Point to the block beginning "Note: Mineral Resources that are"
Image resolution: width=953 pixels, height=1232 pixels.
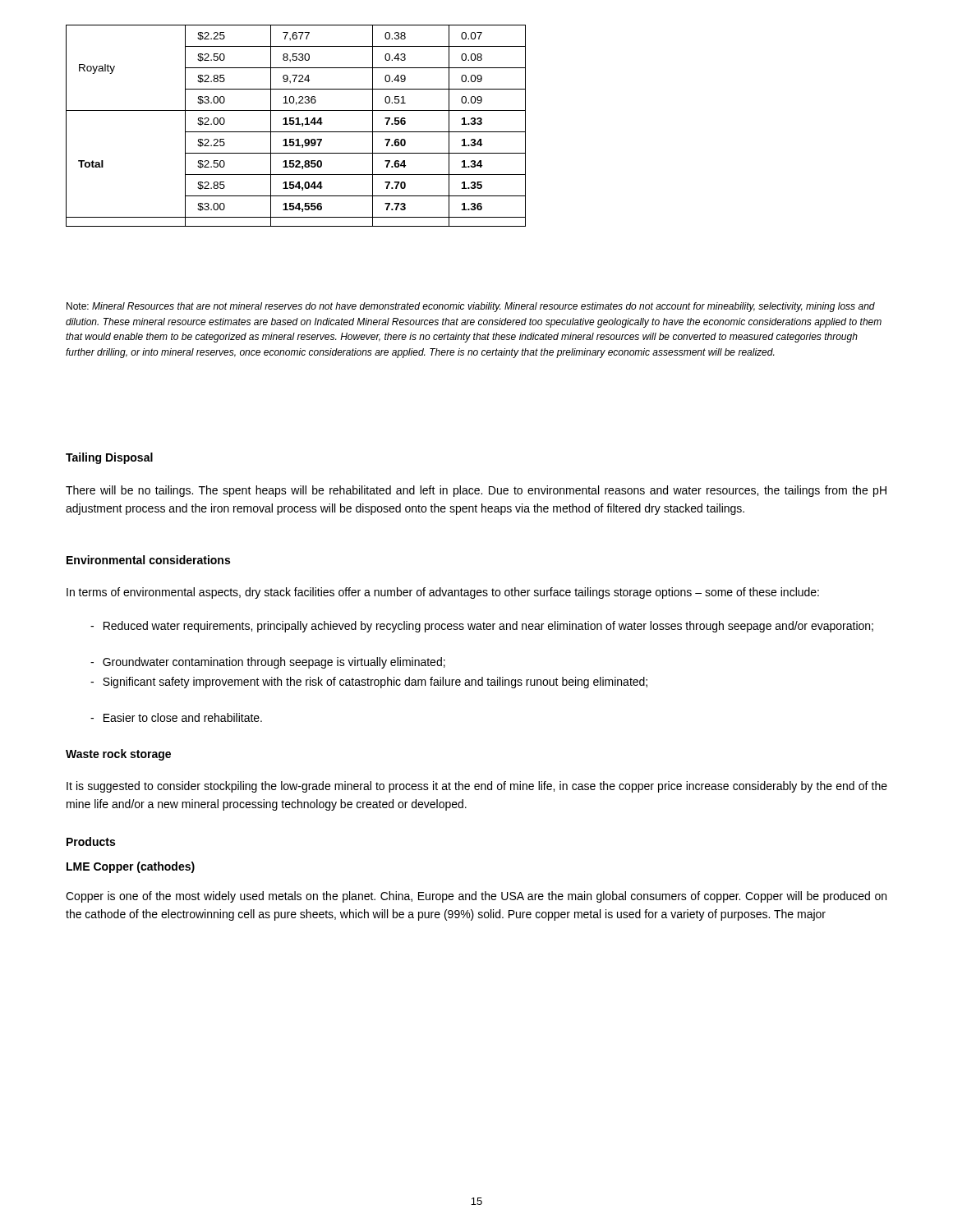click(476, 329)
